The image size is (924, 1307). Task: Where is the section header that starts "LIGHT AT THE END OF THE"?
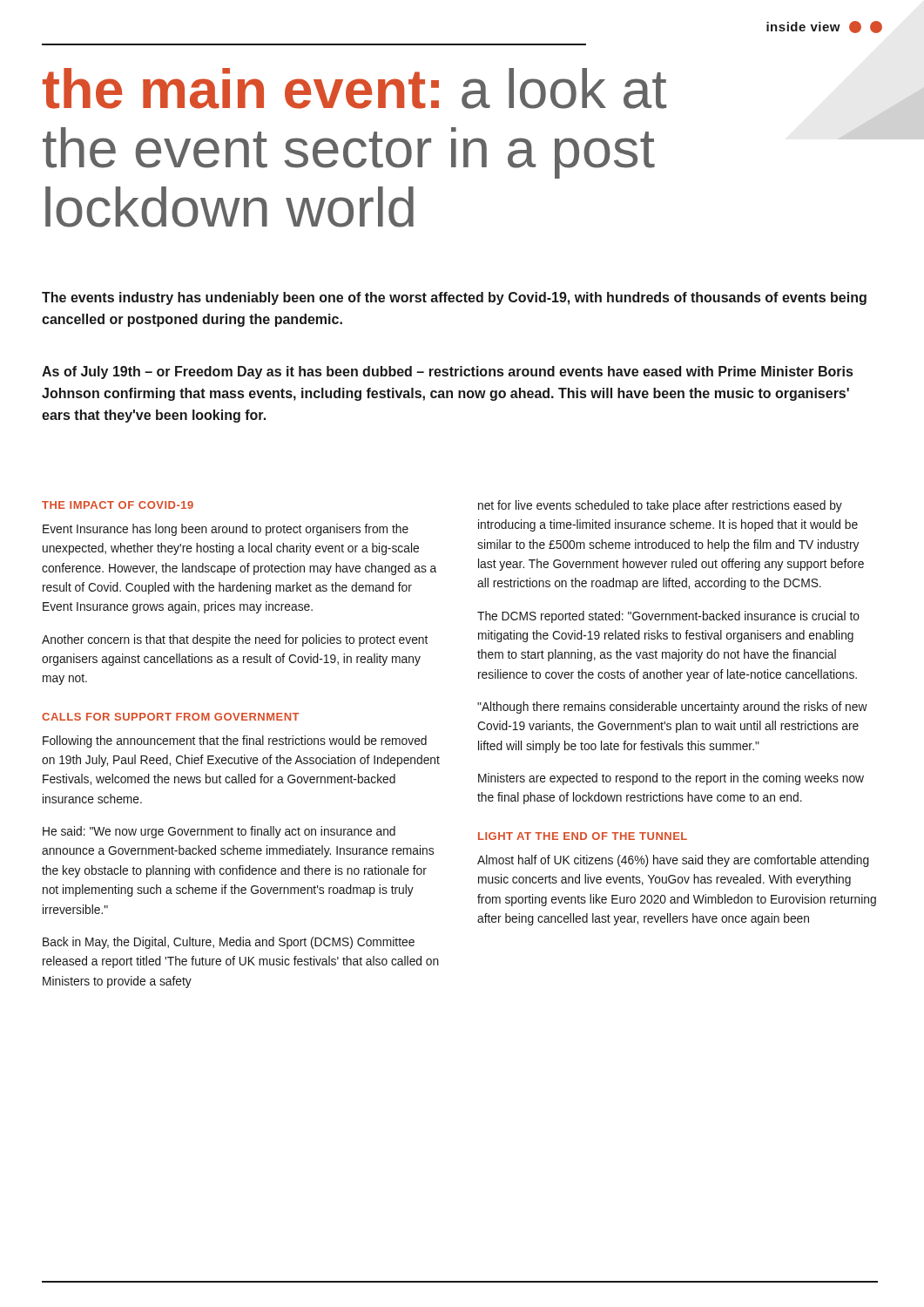(x=583, y=836)
